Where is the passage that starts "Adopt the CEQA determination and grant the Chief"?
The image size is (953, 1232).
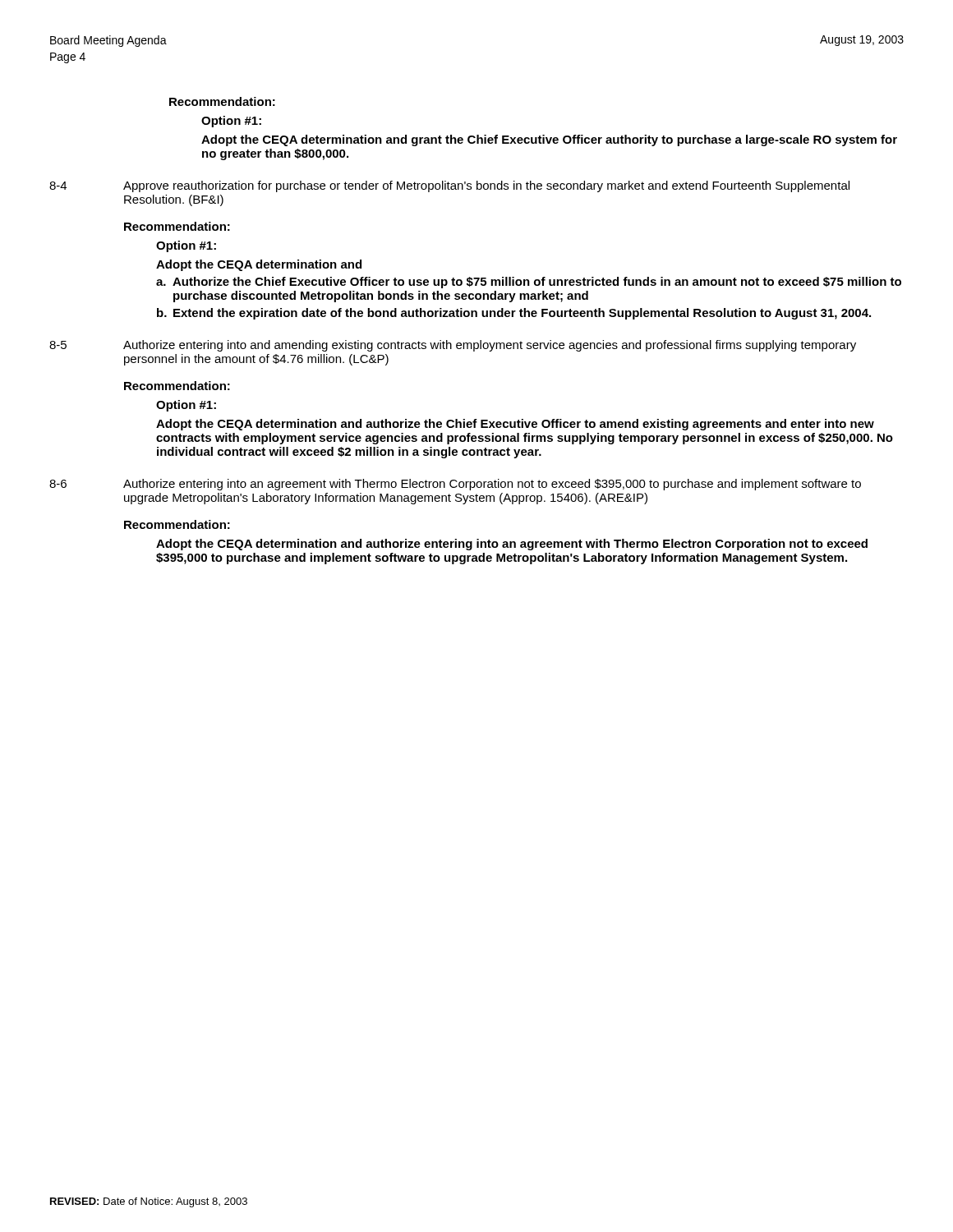point(549,146)
